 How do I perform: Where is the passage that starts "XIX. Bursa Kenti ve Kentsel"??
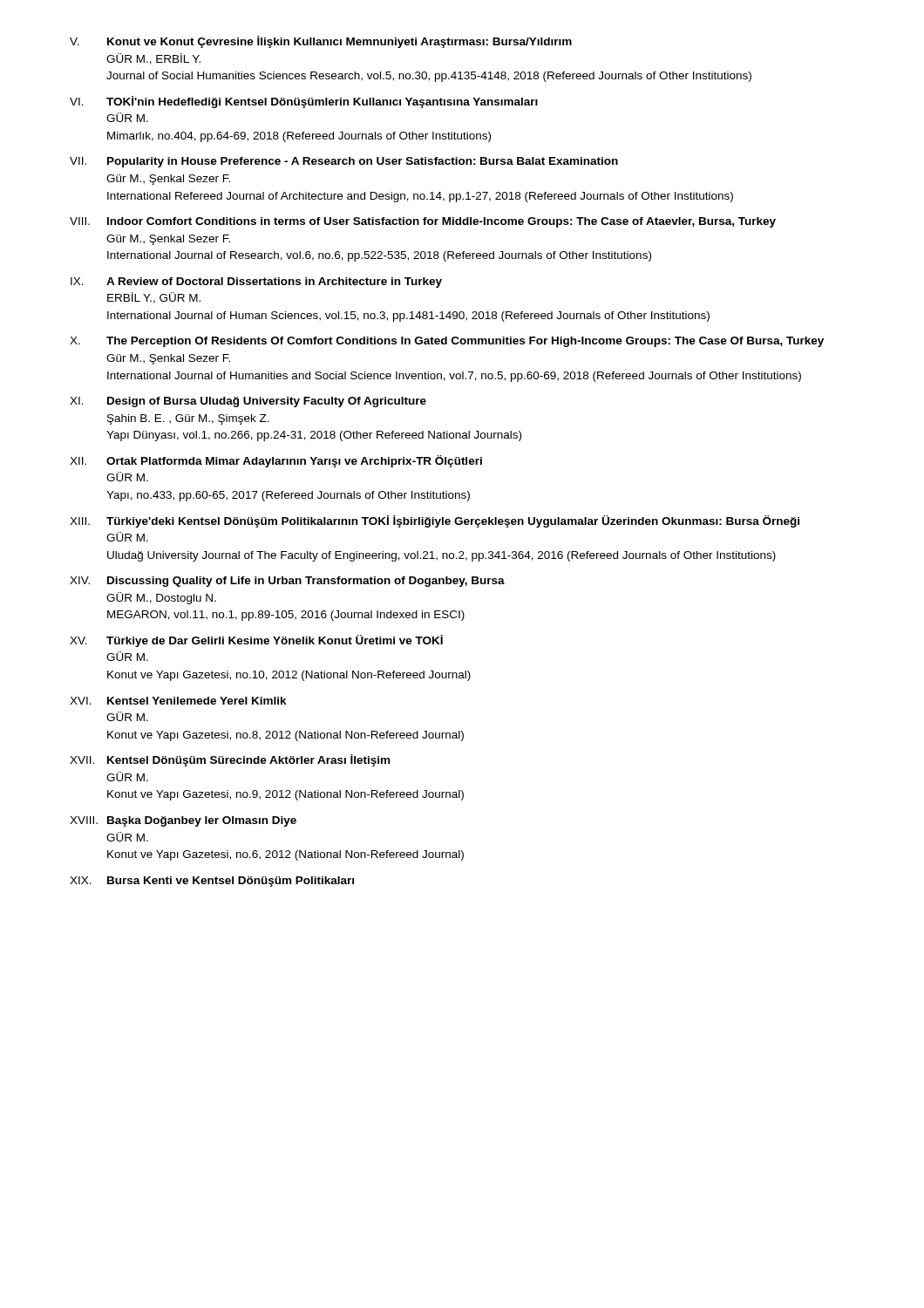[212, 882]
